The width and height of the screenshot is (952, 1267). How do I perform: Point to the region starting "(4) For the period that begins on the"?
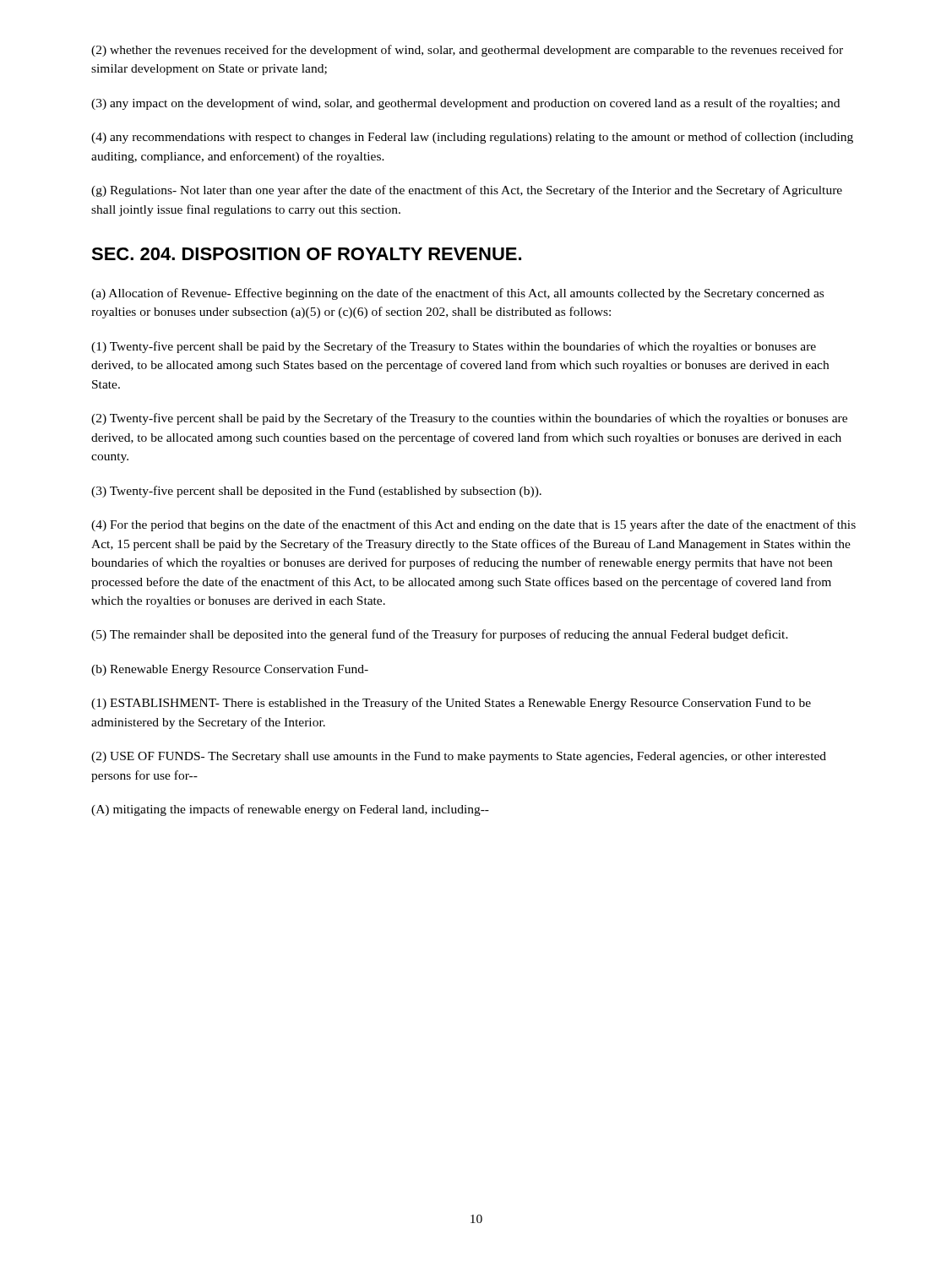[x=476, y=563]
